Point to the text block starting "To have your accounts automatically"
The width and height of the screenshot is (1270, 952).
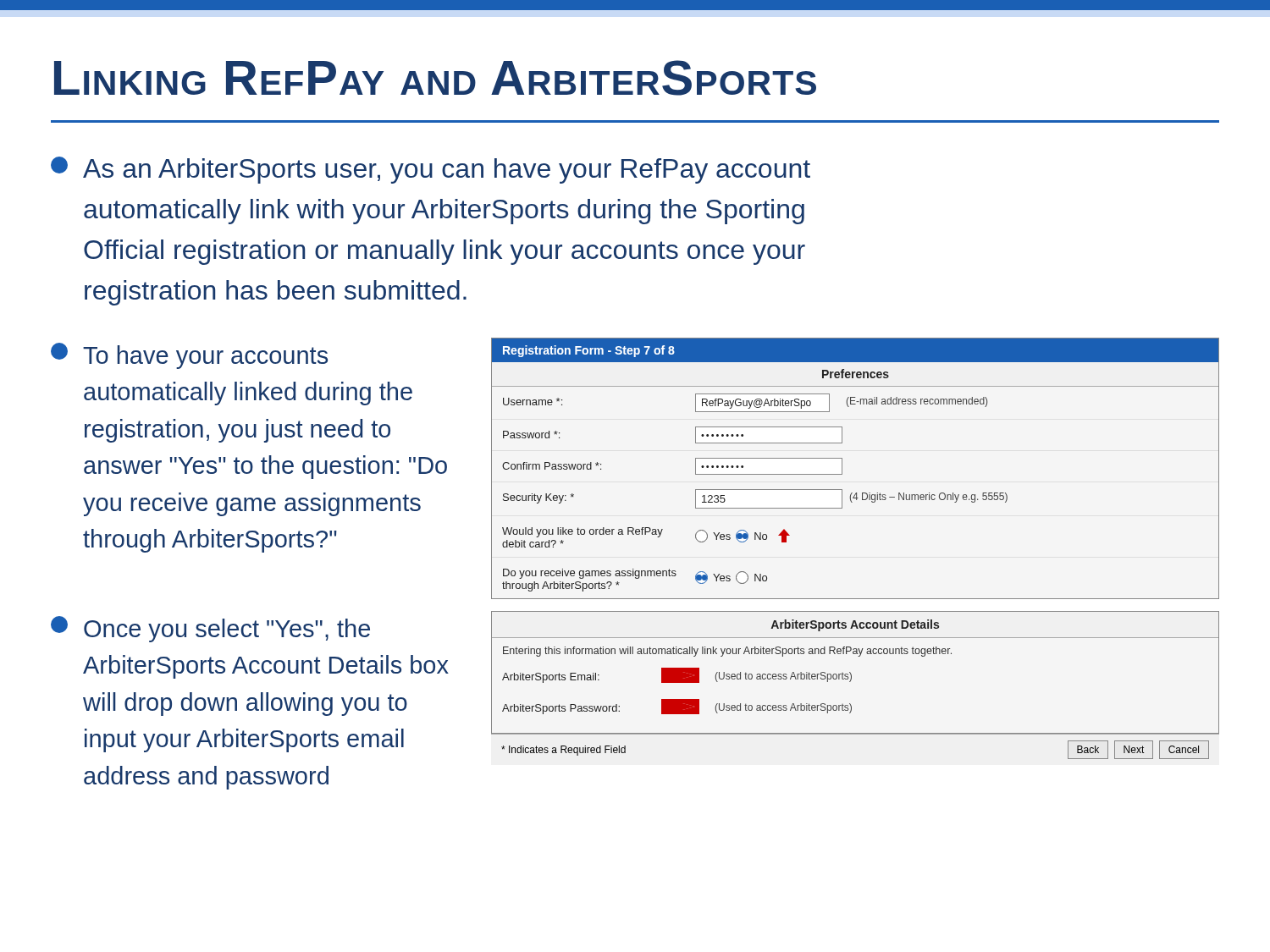coord(249,448)
